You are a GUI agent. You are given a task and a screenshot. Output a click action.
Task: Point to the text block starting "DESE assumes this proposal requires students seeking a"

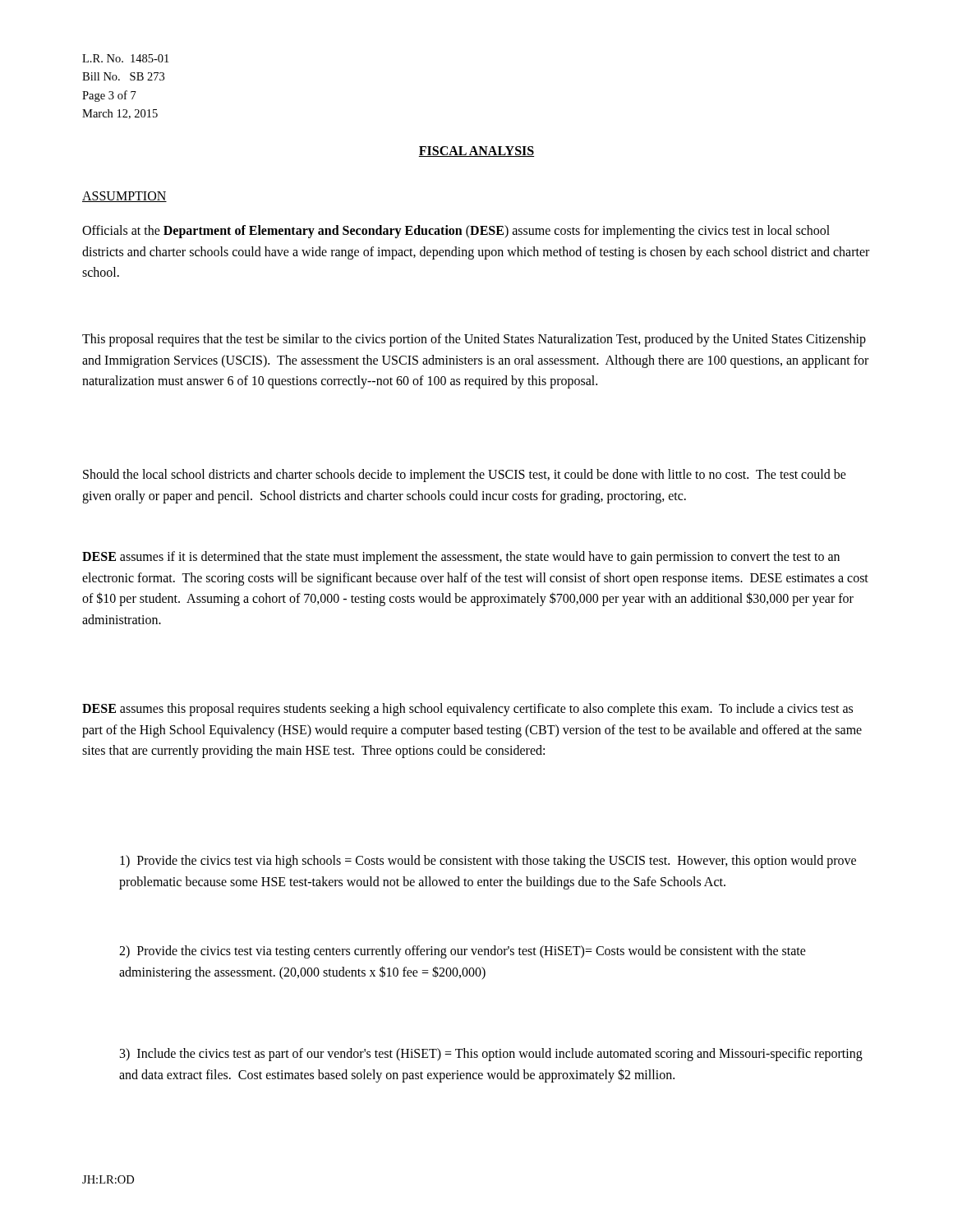(x=472, y=729)
